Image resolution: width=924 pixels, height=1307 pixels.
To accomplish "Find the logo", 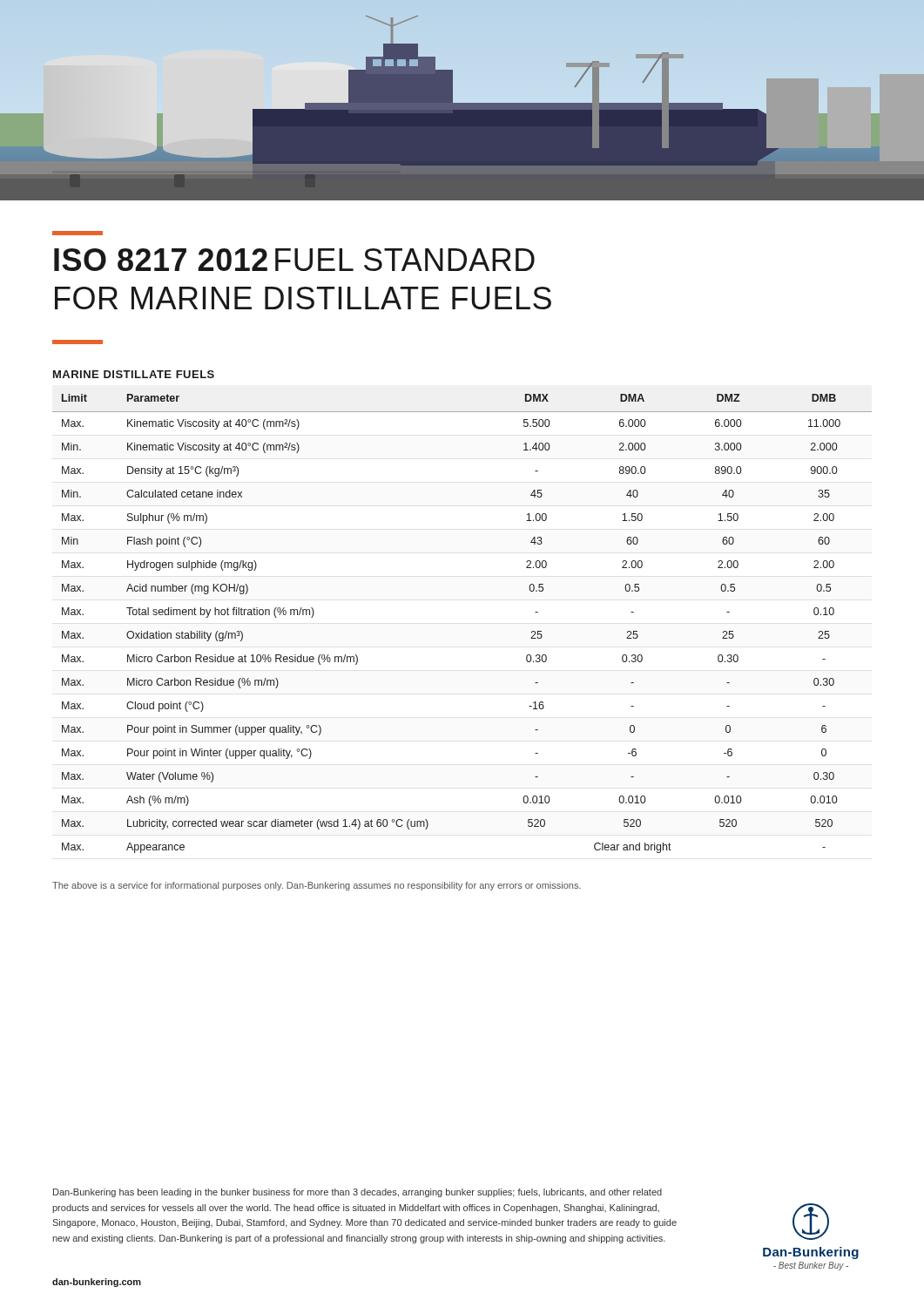I will 811,1236.
